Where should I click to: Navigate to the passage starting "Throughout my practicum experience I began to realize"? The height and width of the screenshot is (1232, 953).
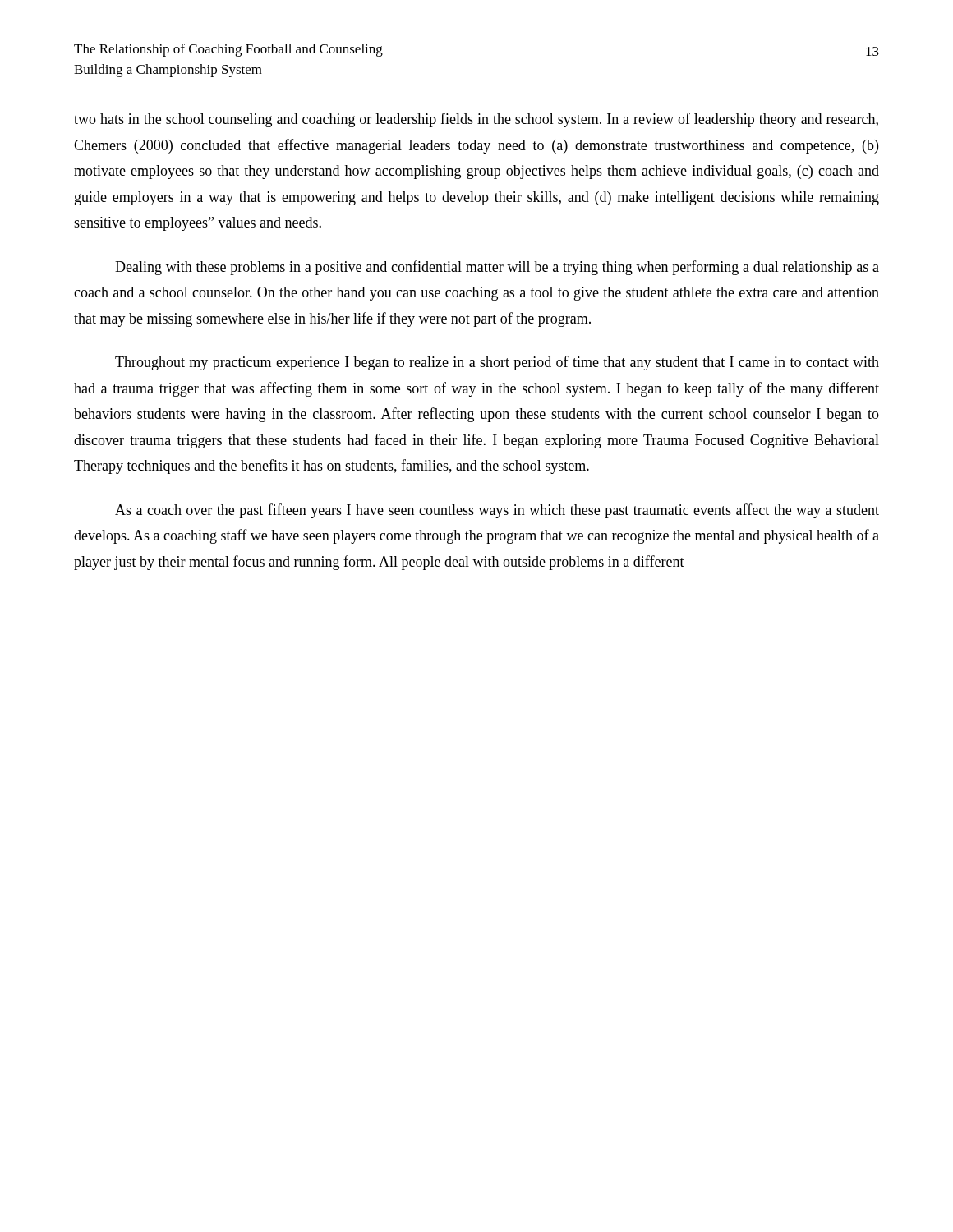(x=476, y=414)
